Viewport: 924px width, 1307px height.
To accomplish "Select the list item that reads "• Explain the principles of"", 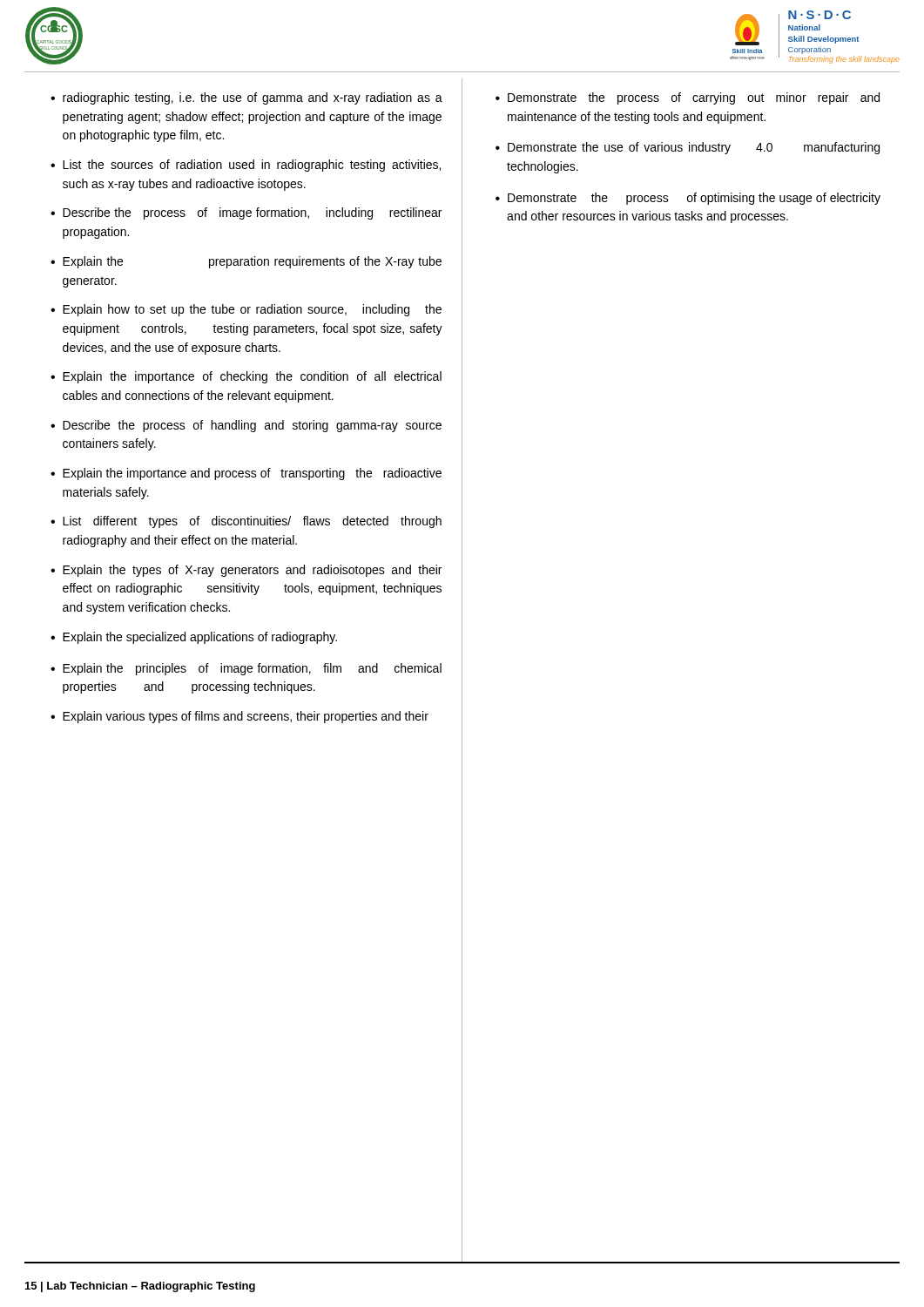I will pos(246,678).
